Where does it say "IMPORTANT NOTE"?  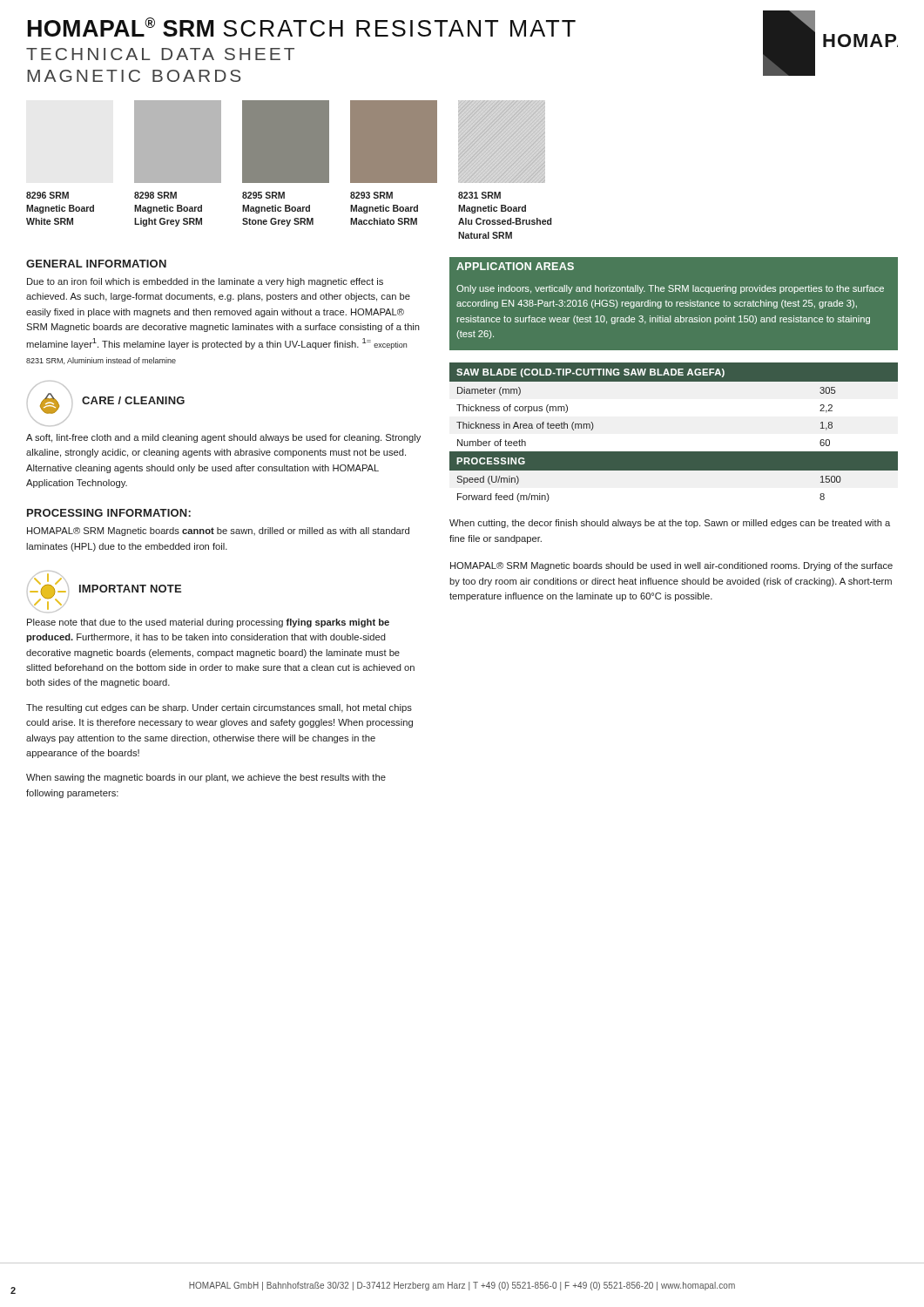tap(130, 589)
